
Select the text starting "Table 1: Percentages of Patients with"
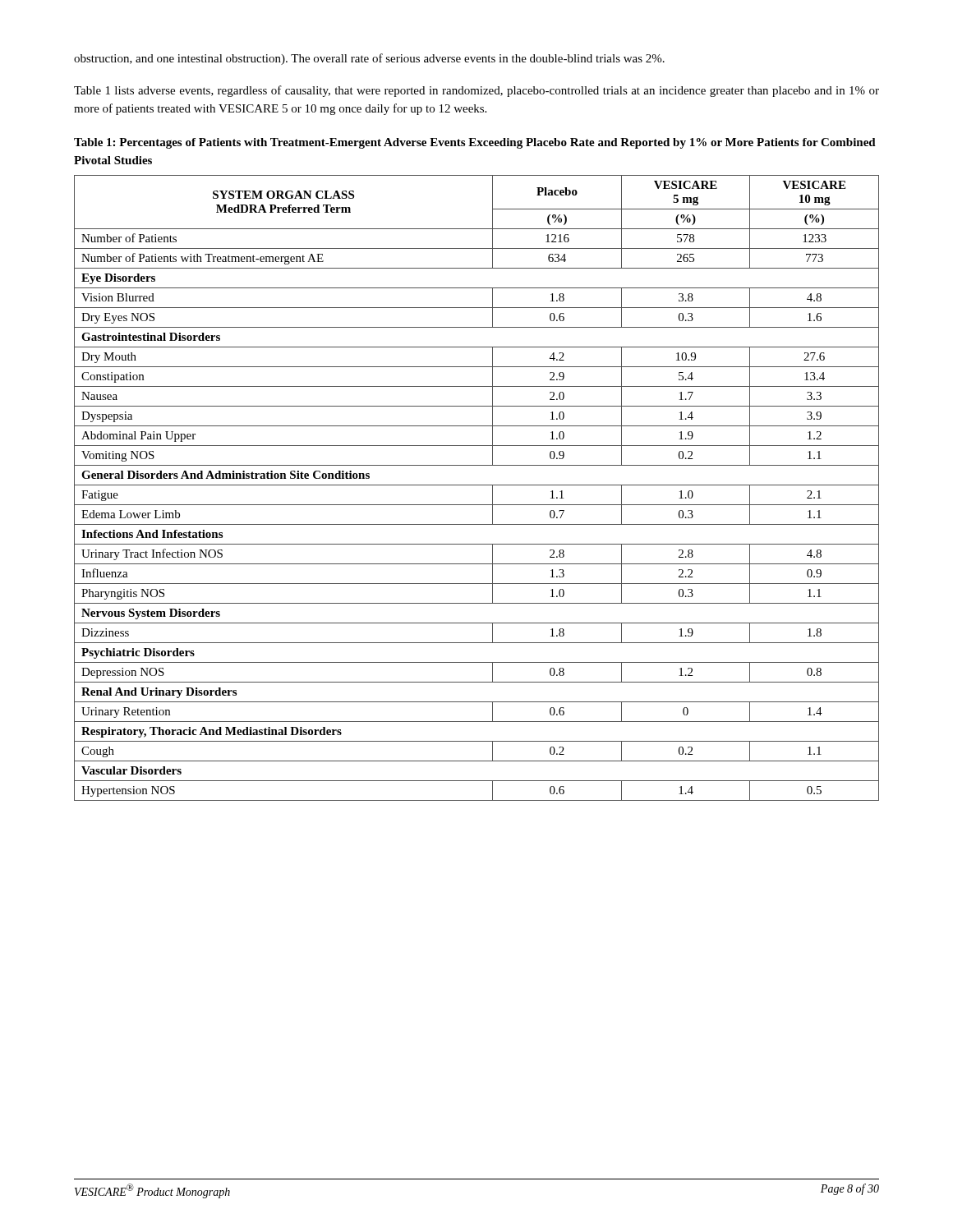click(475, 151)
